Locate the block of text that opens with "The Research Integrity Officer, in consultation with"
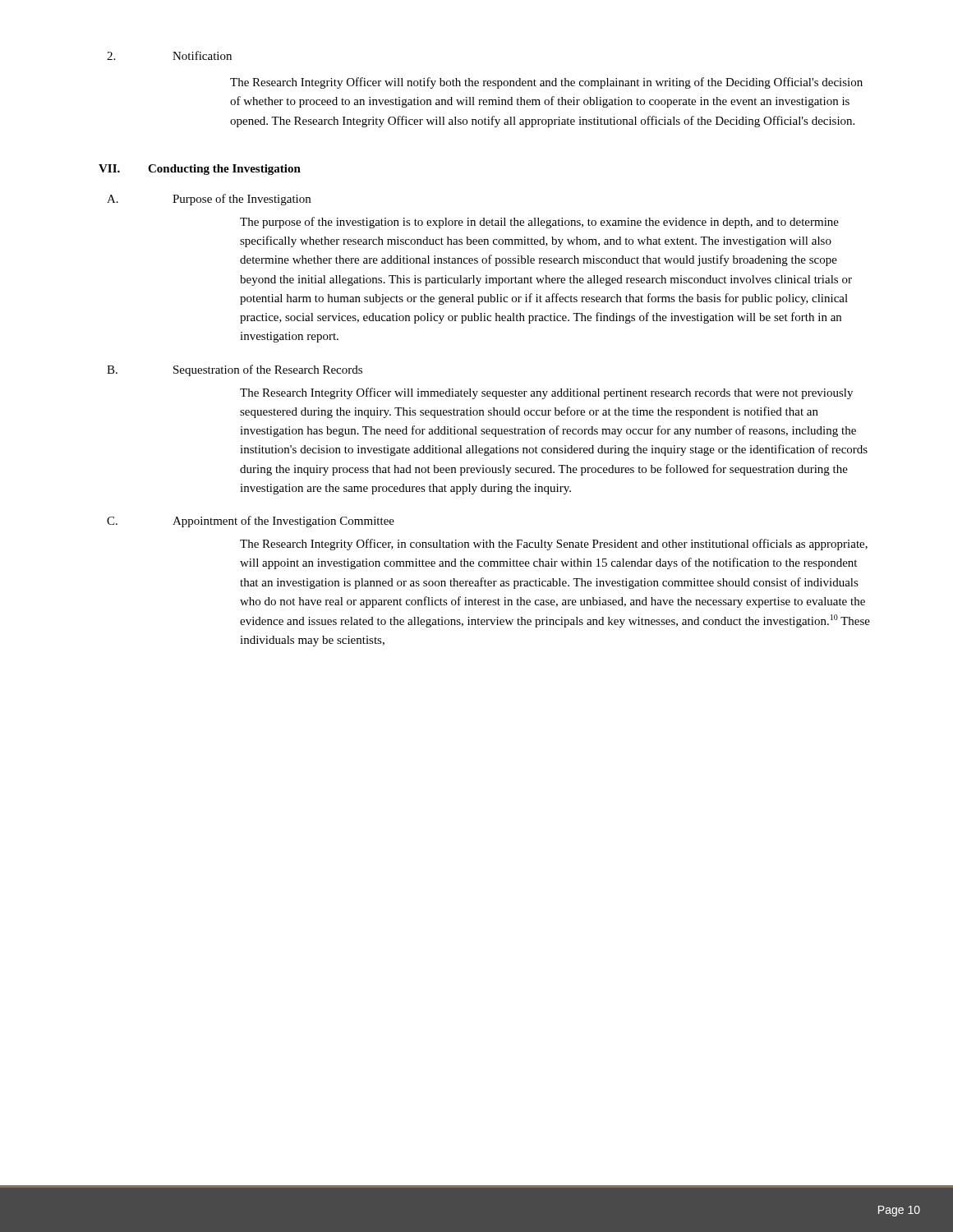 click(x=555, y=592)
